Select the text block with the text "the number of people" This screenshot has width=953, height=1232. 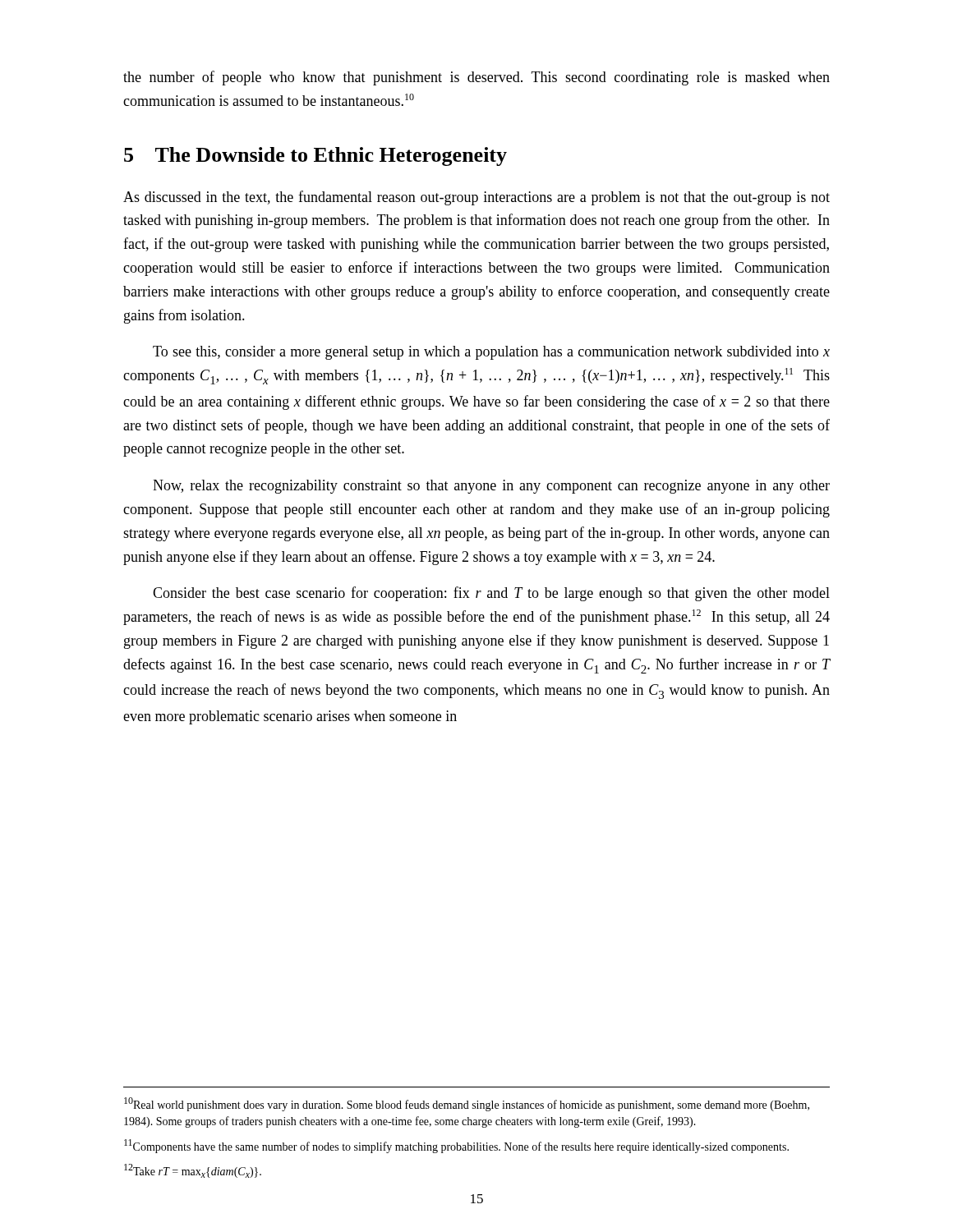[476, 89]
